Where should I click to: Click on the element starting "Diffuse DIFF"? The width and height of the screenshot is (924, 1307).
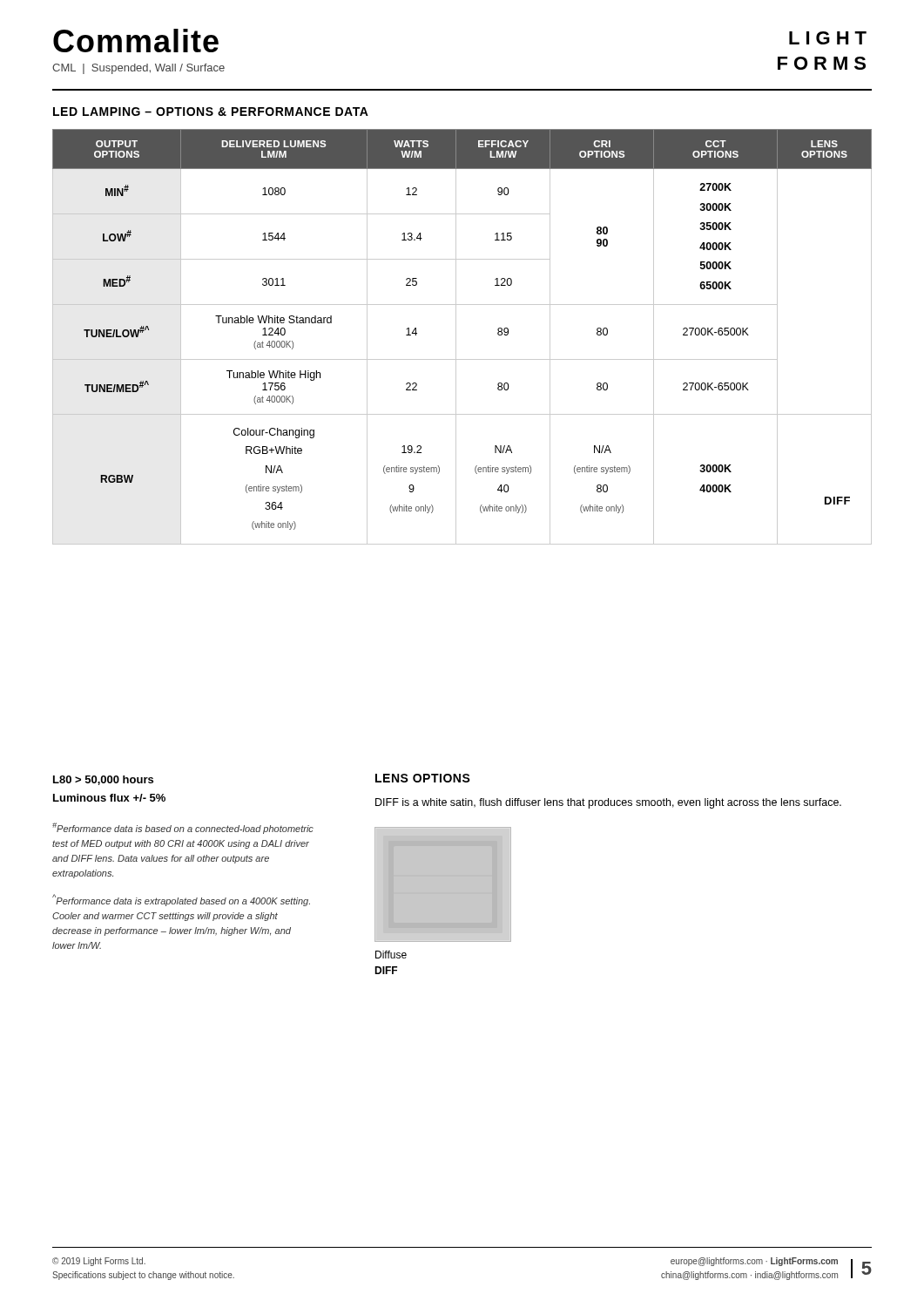click(x=391, y=955)
